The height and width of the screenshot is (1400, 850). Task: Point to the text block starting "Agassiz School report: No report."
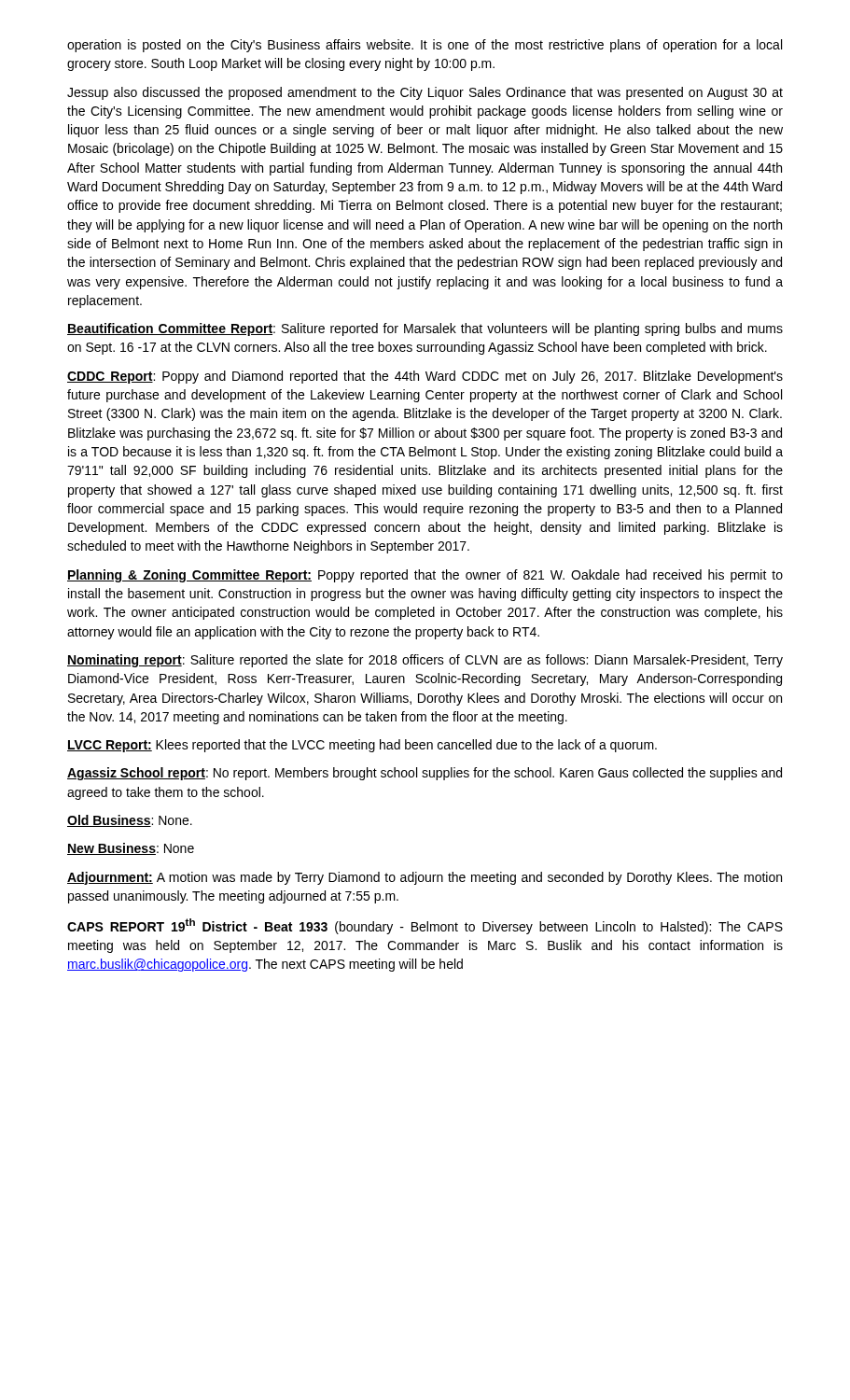(x=425, y=783)
